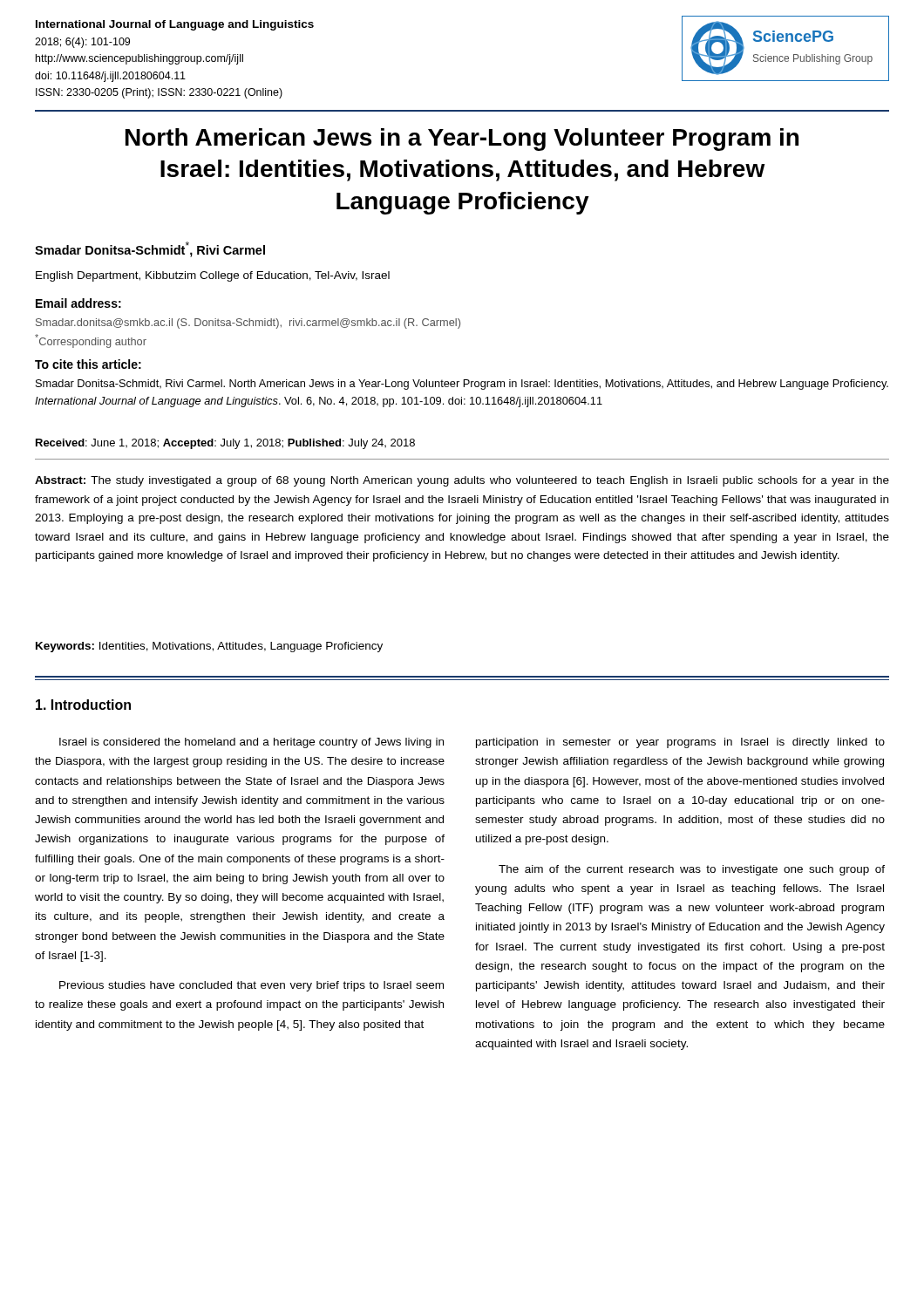
Task: Point to the block beginning "Received: June 1,"
Action: click(x=225, y=442)
